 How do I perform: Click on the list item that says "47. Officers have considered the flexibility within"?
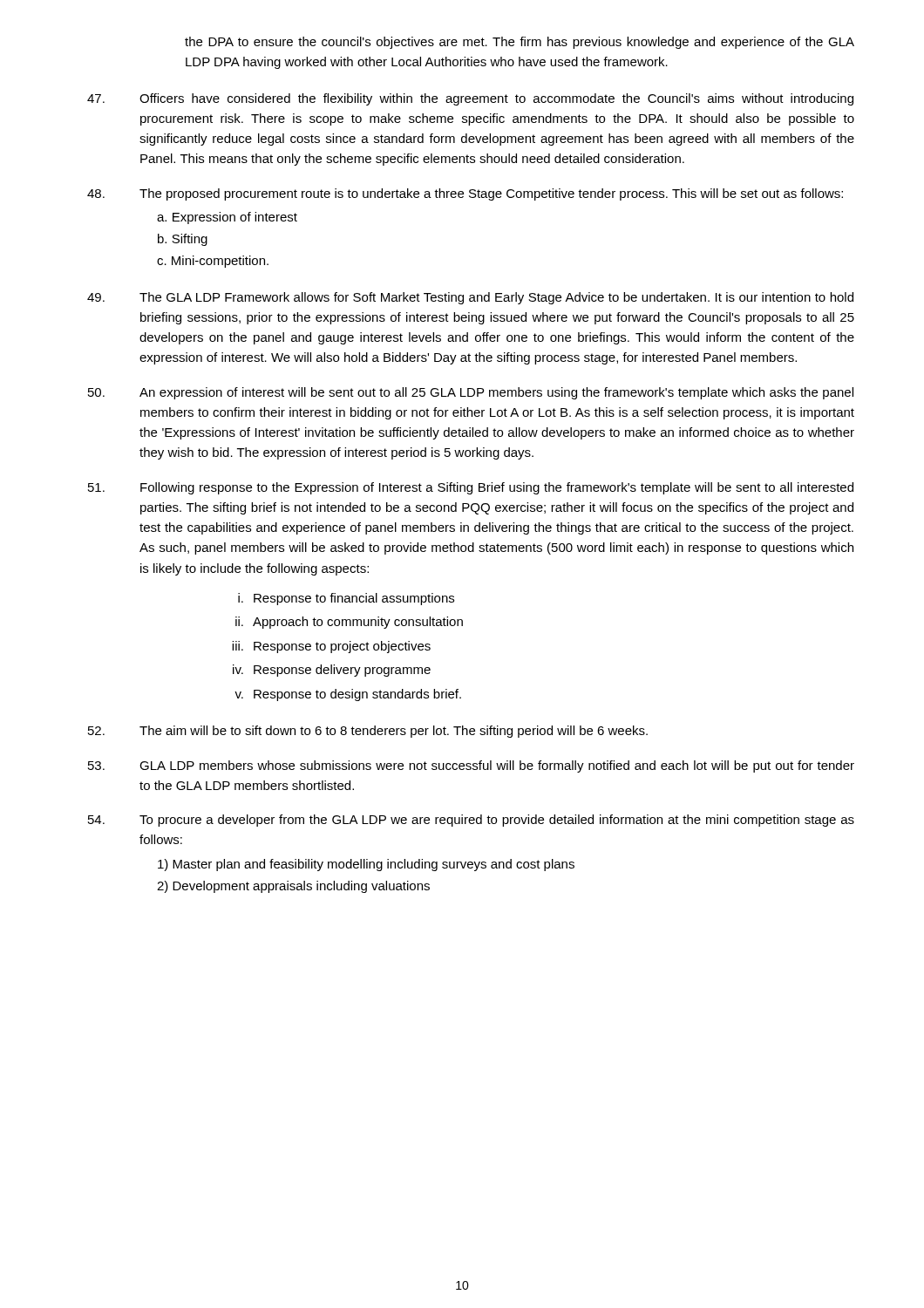pos(471,128)
